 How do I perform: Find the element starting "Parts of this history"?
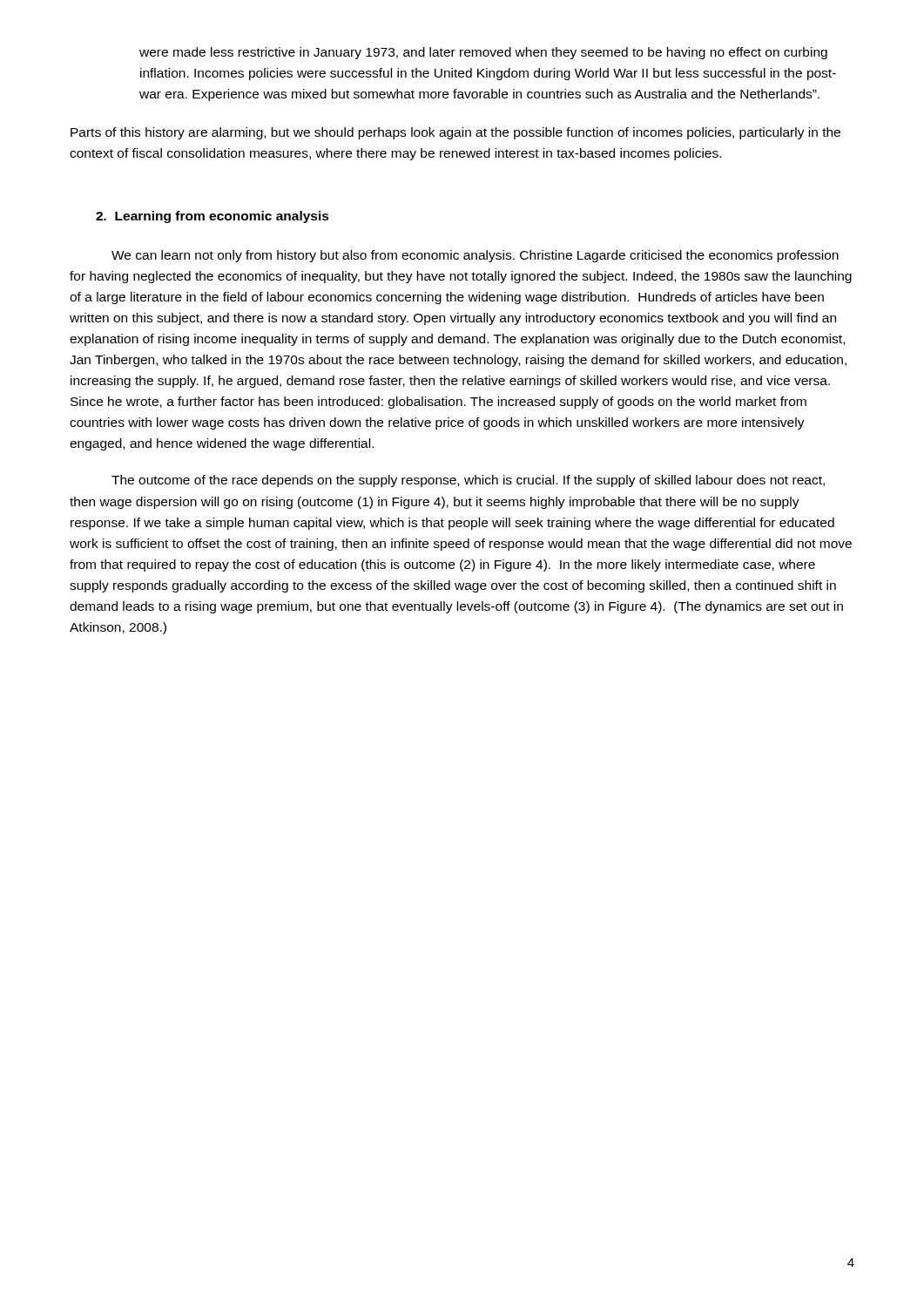pos(455,143)
